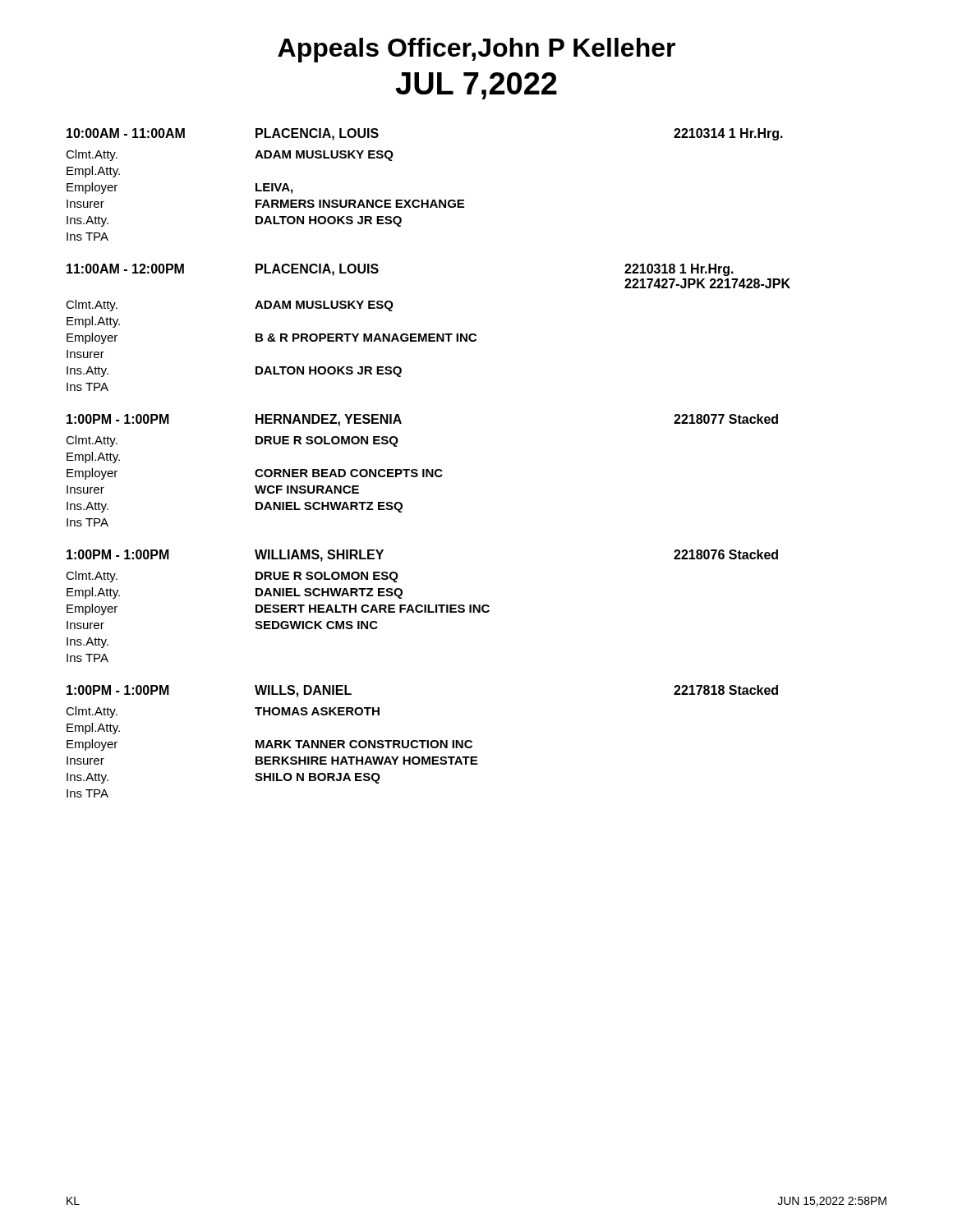Navigate to the region starting "Appeals Officer,John P Kelleher JUL 7,2022"
Screen dimensions: 1232x953
click(476, 67)
